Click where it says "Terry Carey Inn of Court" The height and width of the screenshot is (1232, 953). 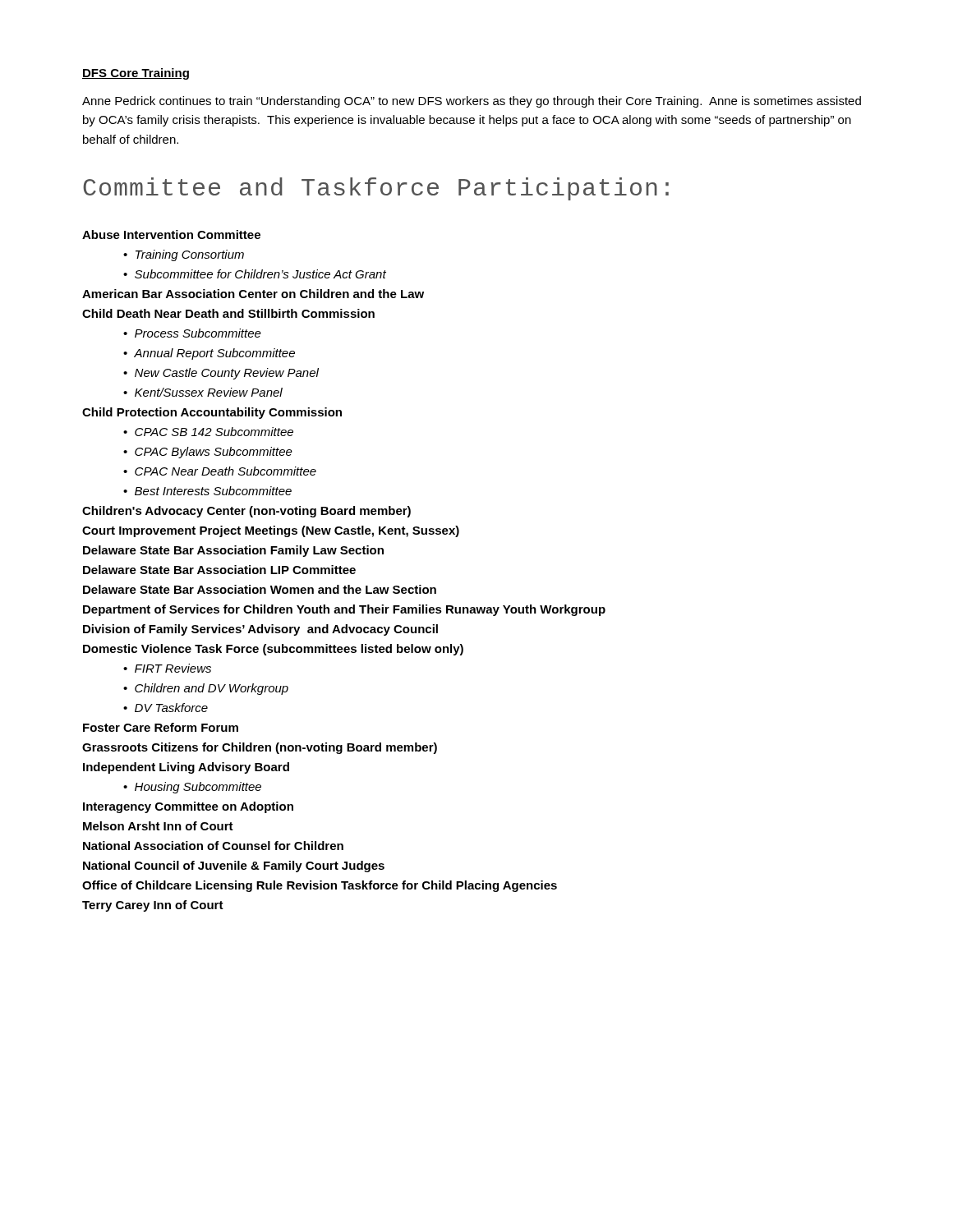(153, 904)
